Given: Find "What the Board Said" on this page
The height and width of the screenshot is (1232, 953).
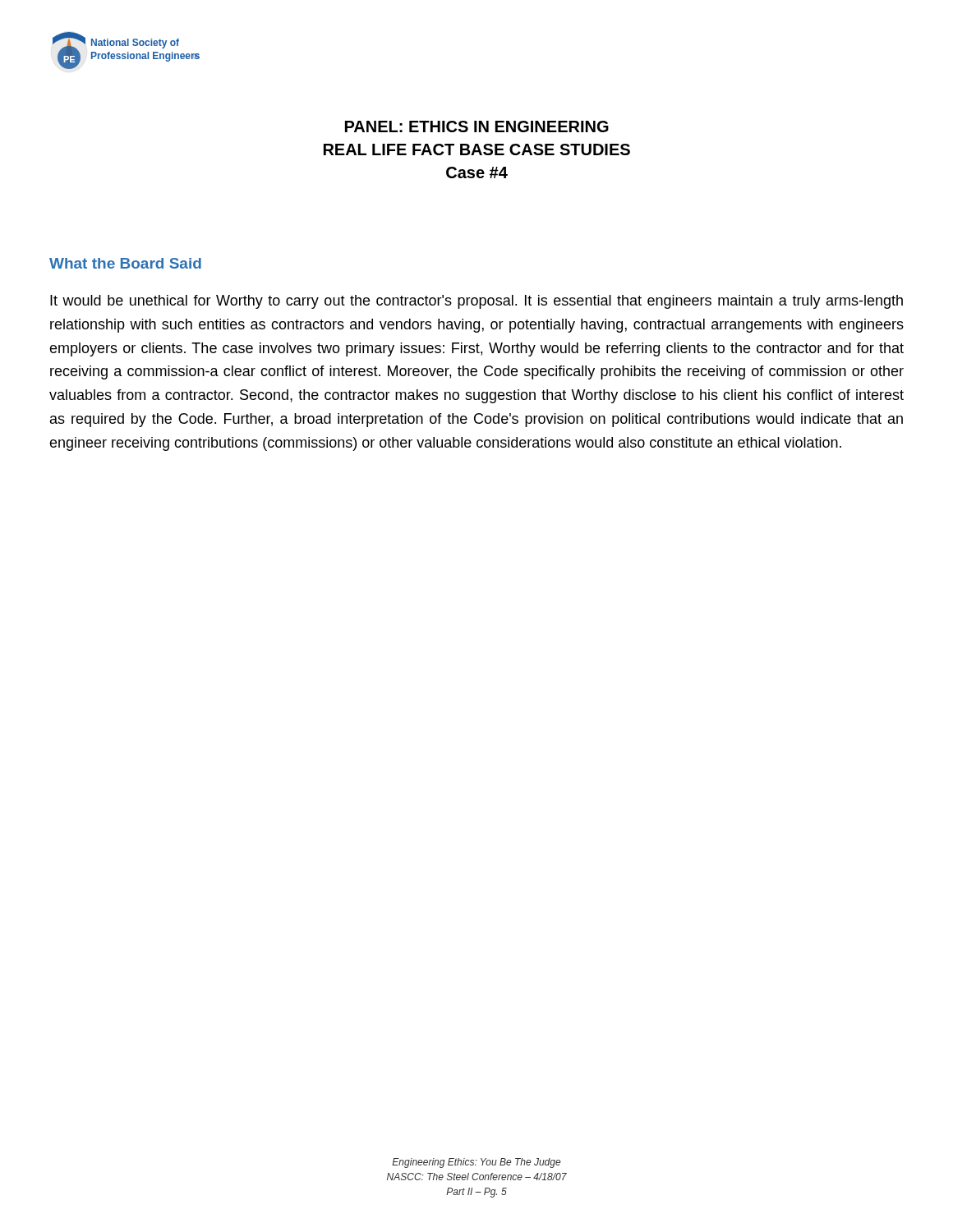Looking at the screenshot, I should (x=126, y=264).
